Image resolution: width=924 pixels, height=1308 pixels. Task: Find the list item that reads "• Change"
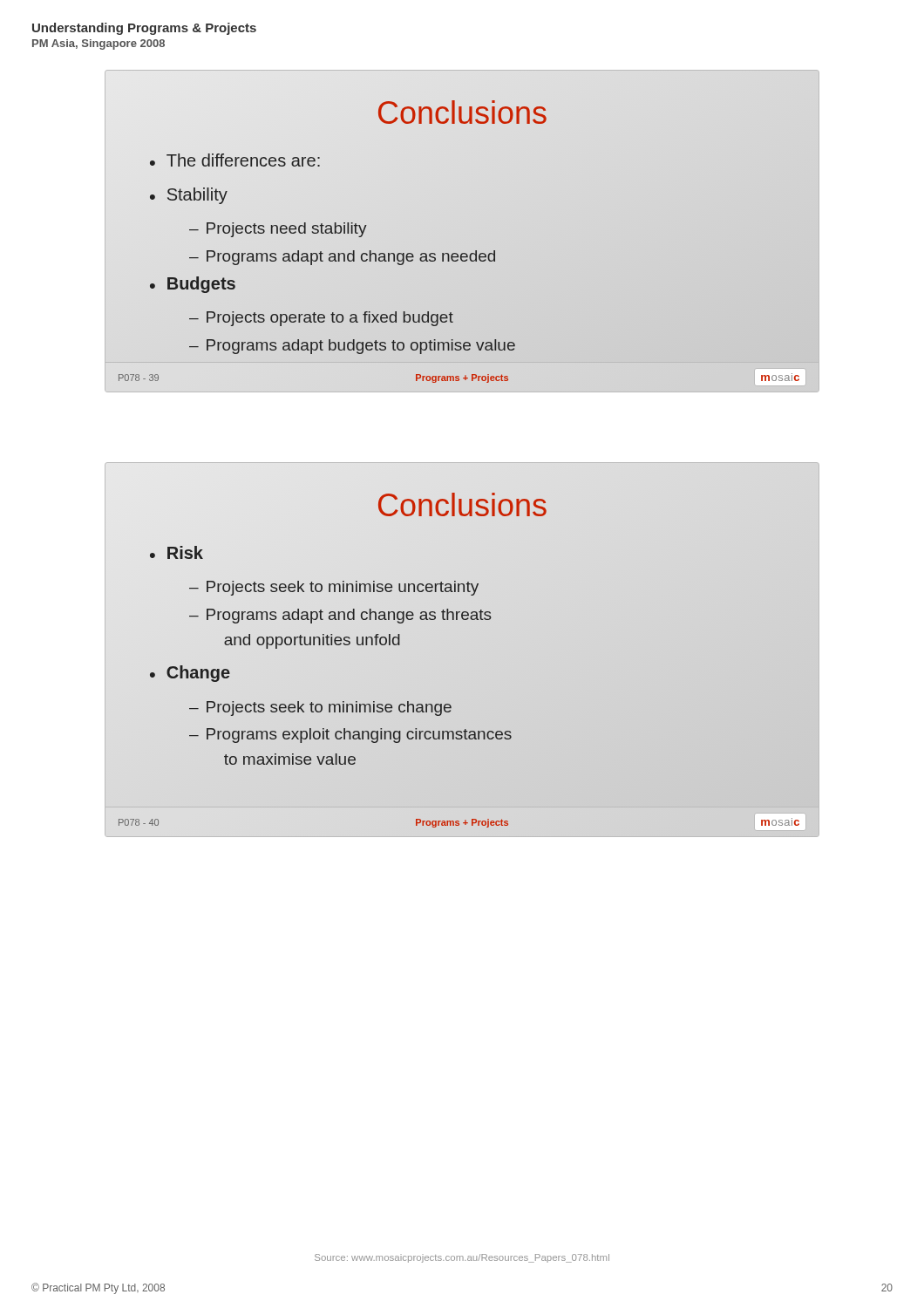(190, 675)
